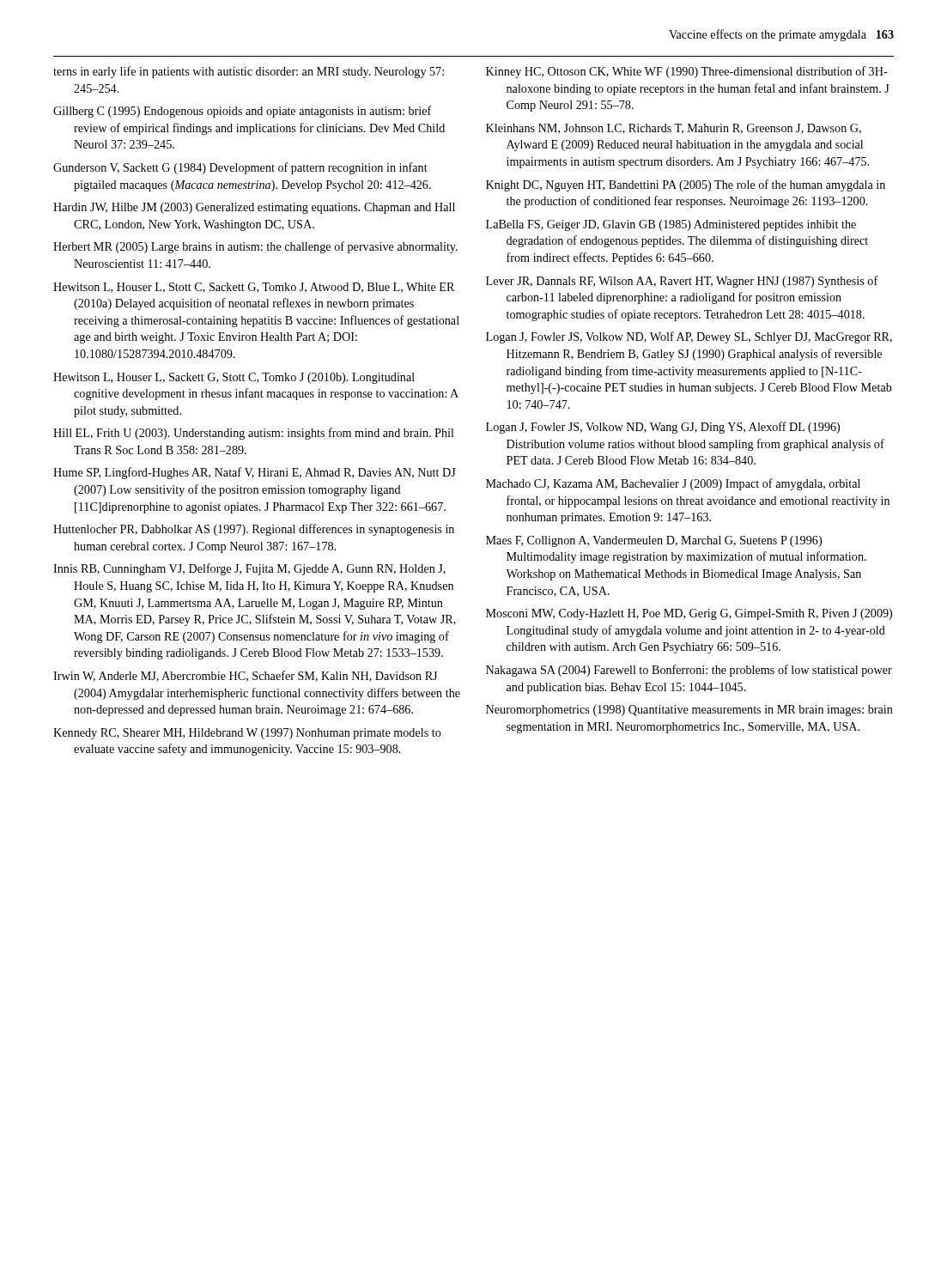The image size is (947, 1288).
Task: Point to the passage starting "Hardin JW, Hilbe JM (2003) Generalized estimating equations."
Action: [254, 215]
